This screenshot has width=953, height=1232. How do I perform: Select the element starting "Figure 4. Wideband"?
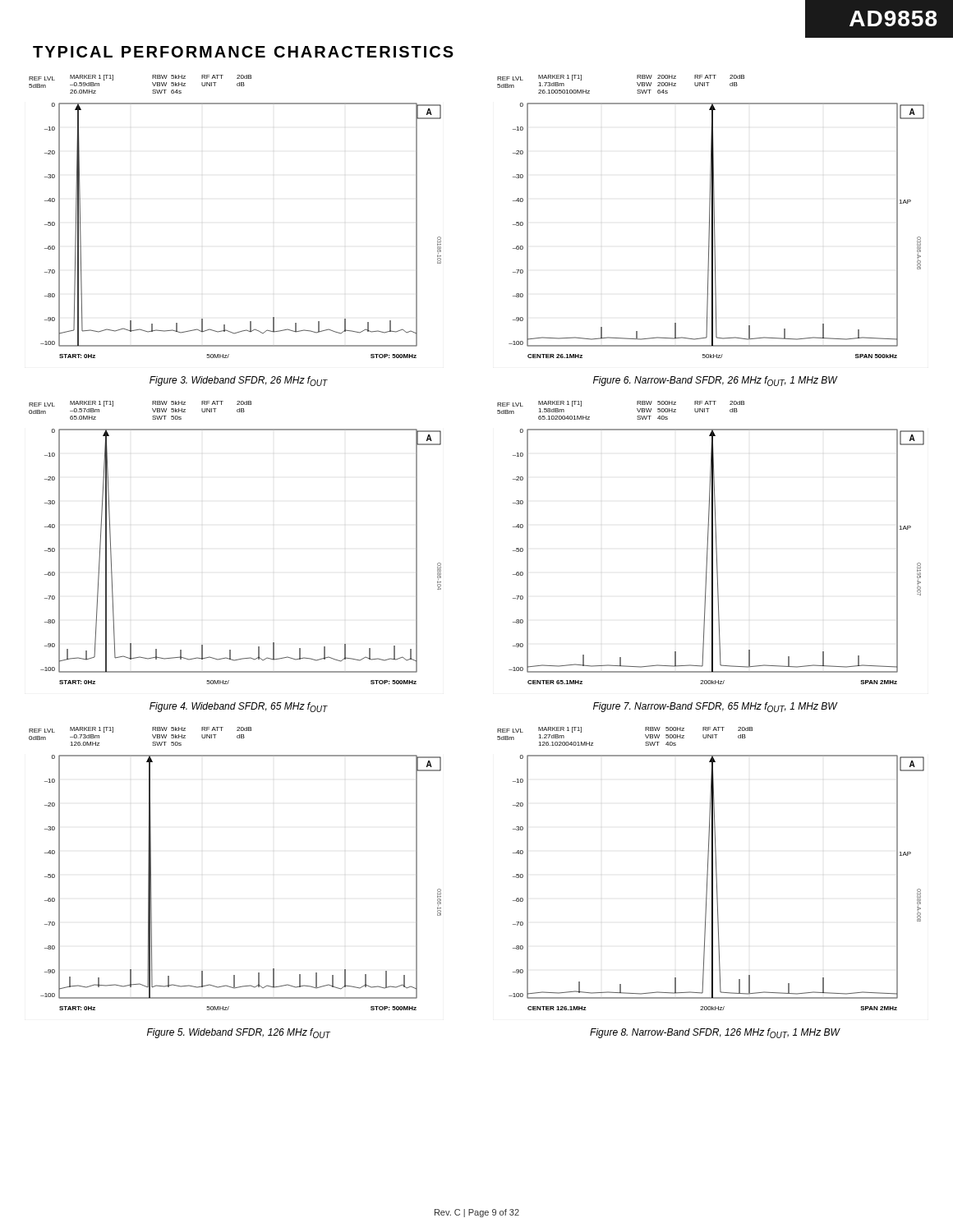pyautogui.click(x=238, y=707)
